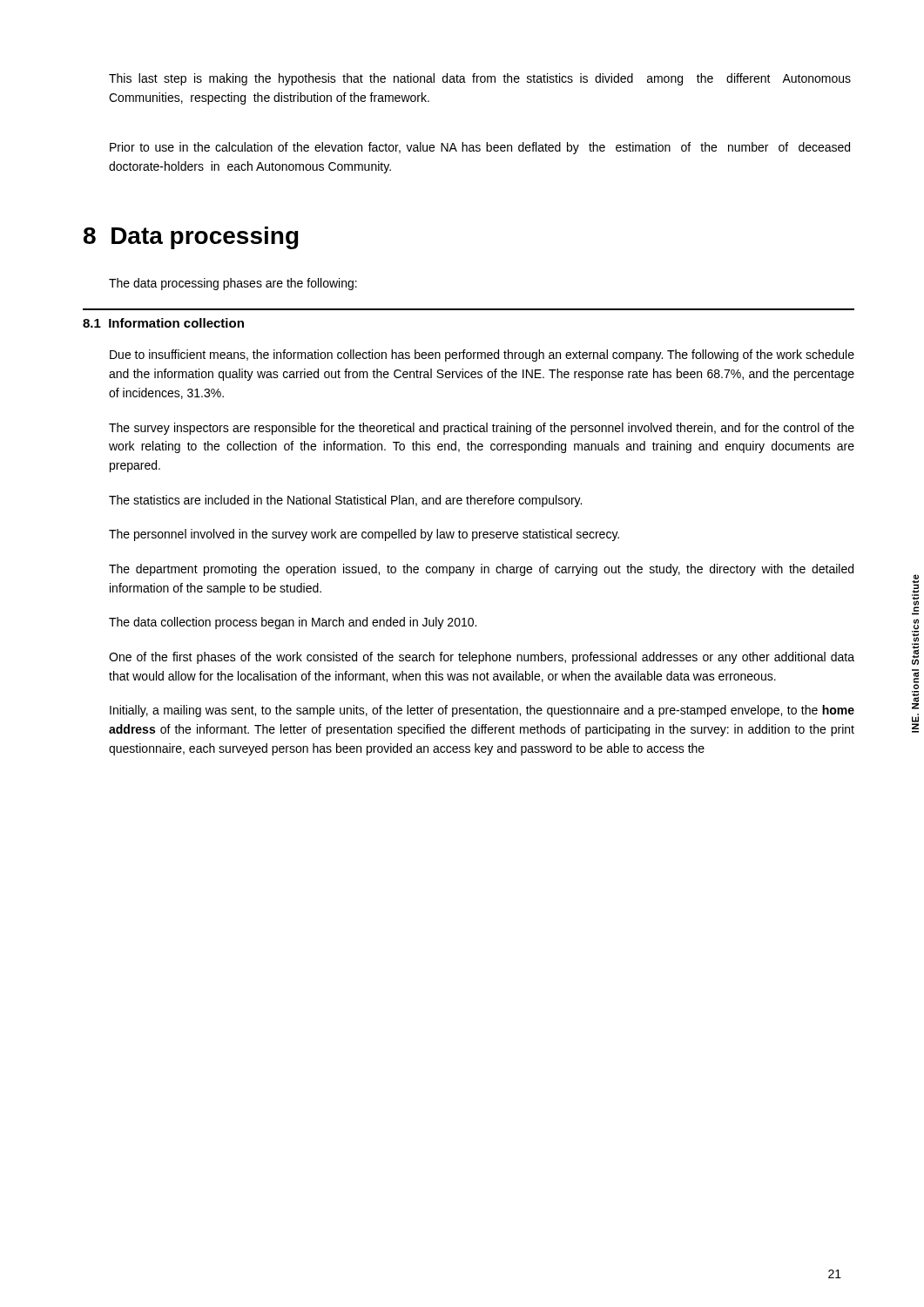Locate the text block containing "The data processing phases"

pyautogui.click(x=233, y=283)
